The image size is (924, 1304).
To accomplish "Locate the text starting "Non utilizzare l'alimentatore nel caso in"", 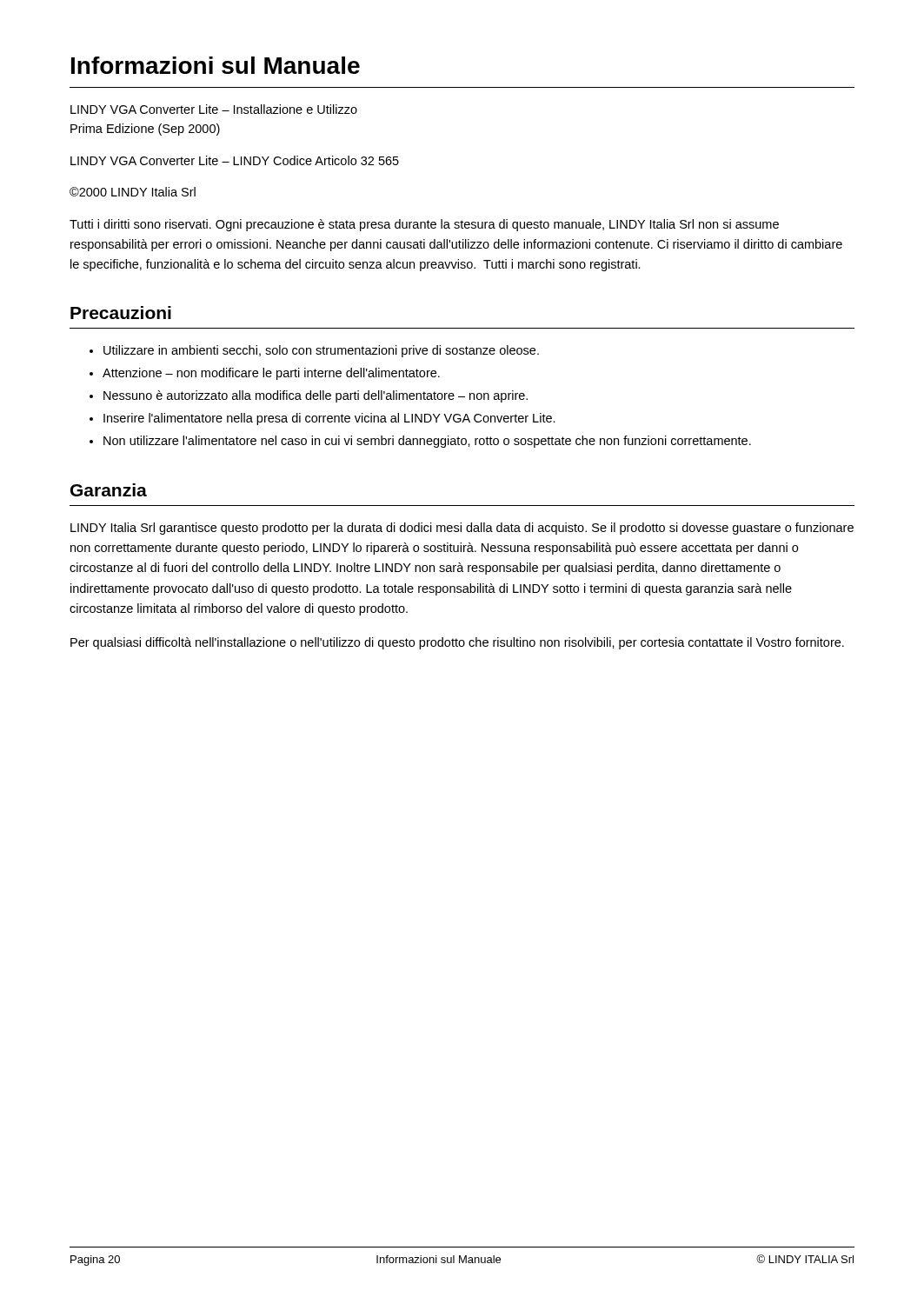I will click(x=427, y=441).
